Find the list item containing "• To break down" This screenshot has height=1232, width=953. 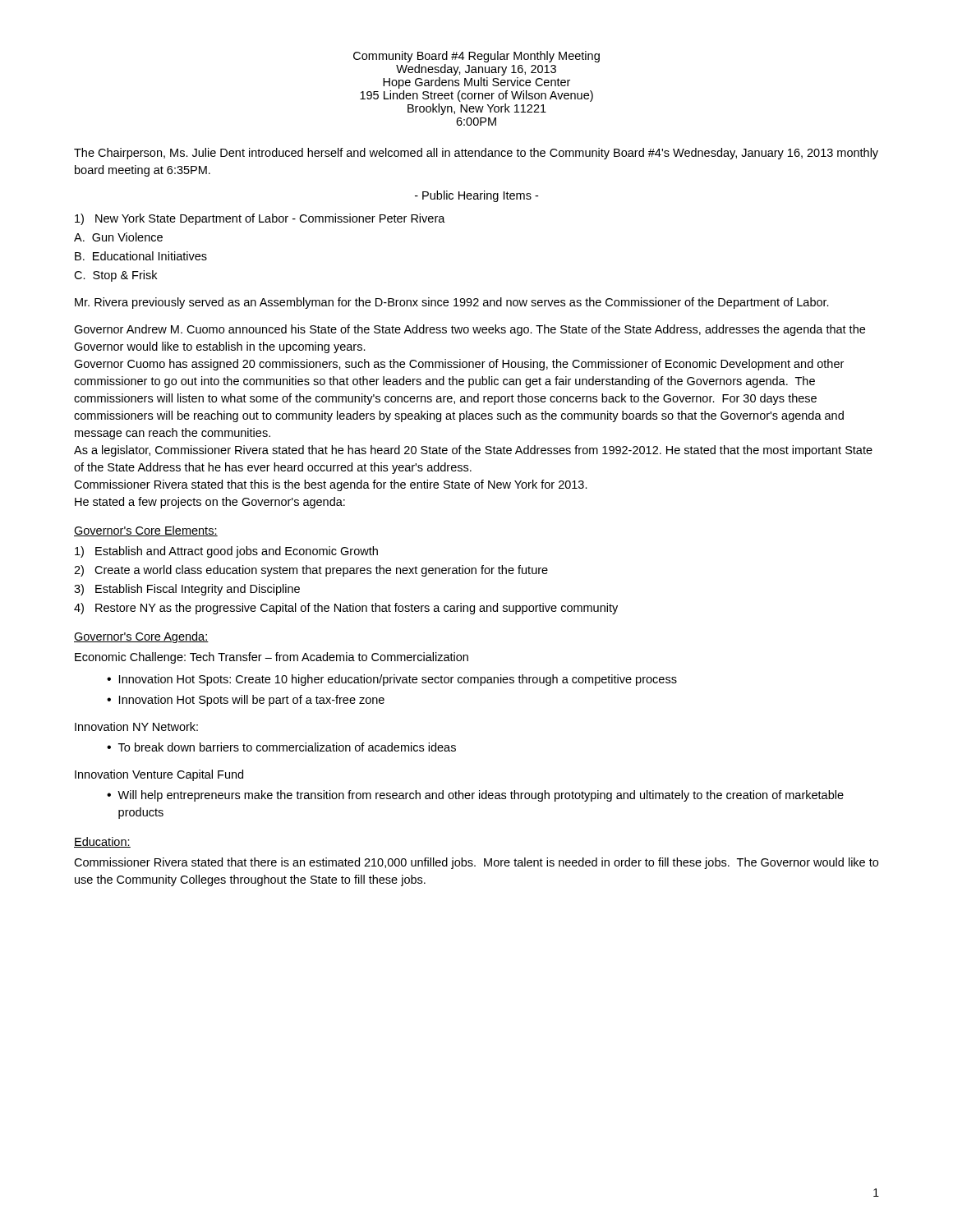[281, 747]
